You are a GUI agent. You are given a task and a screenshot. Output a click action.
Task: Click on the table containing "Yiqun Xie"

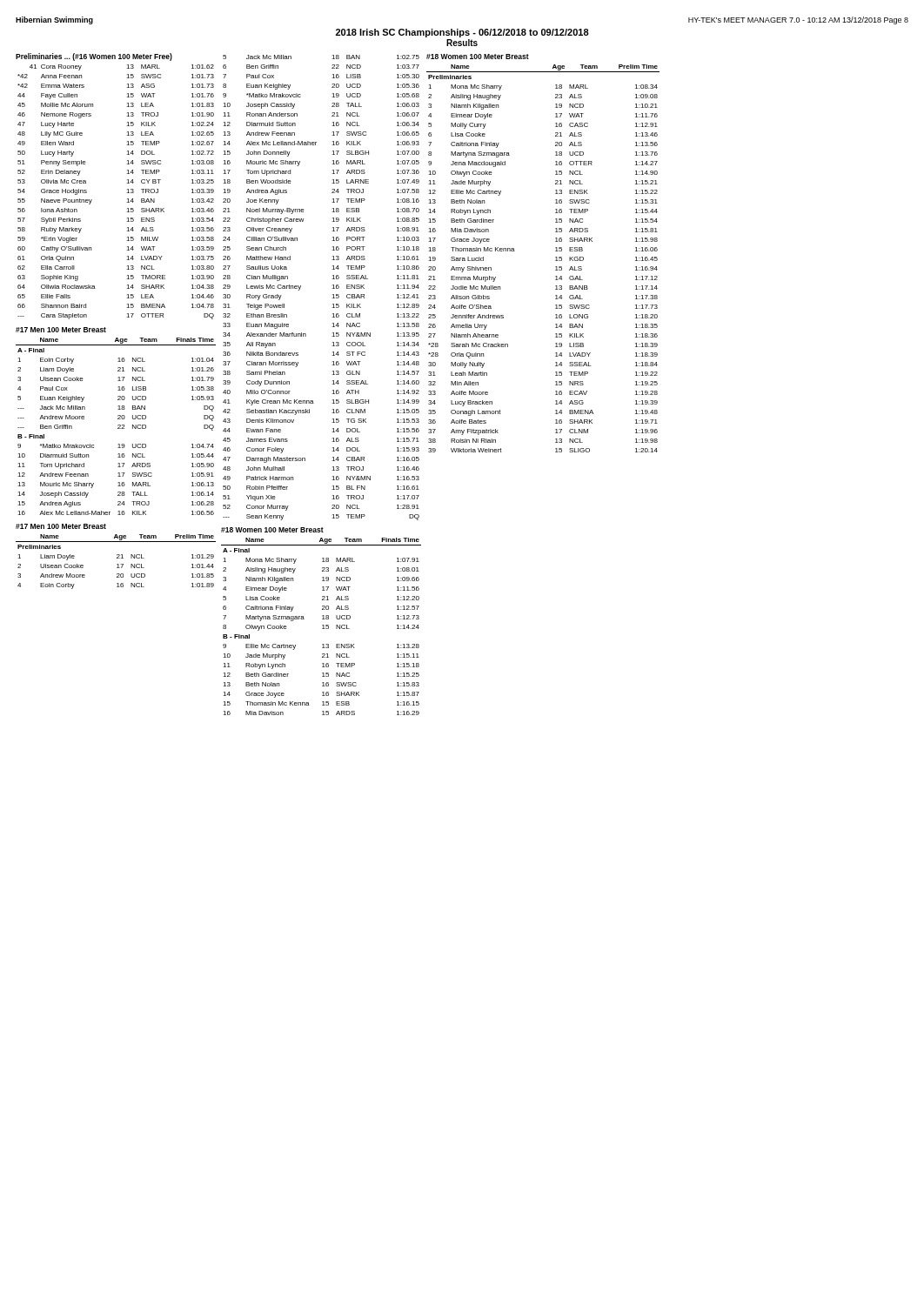321,287
